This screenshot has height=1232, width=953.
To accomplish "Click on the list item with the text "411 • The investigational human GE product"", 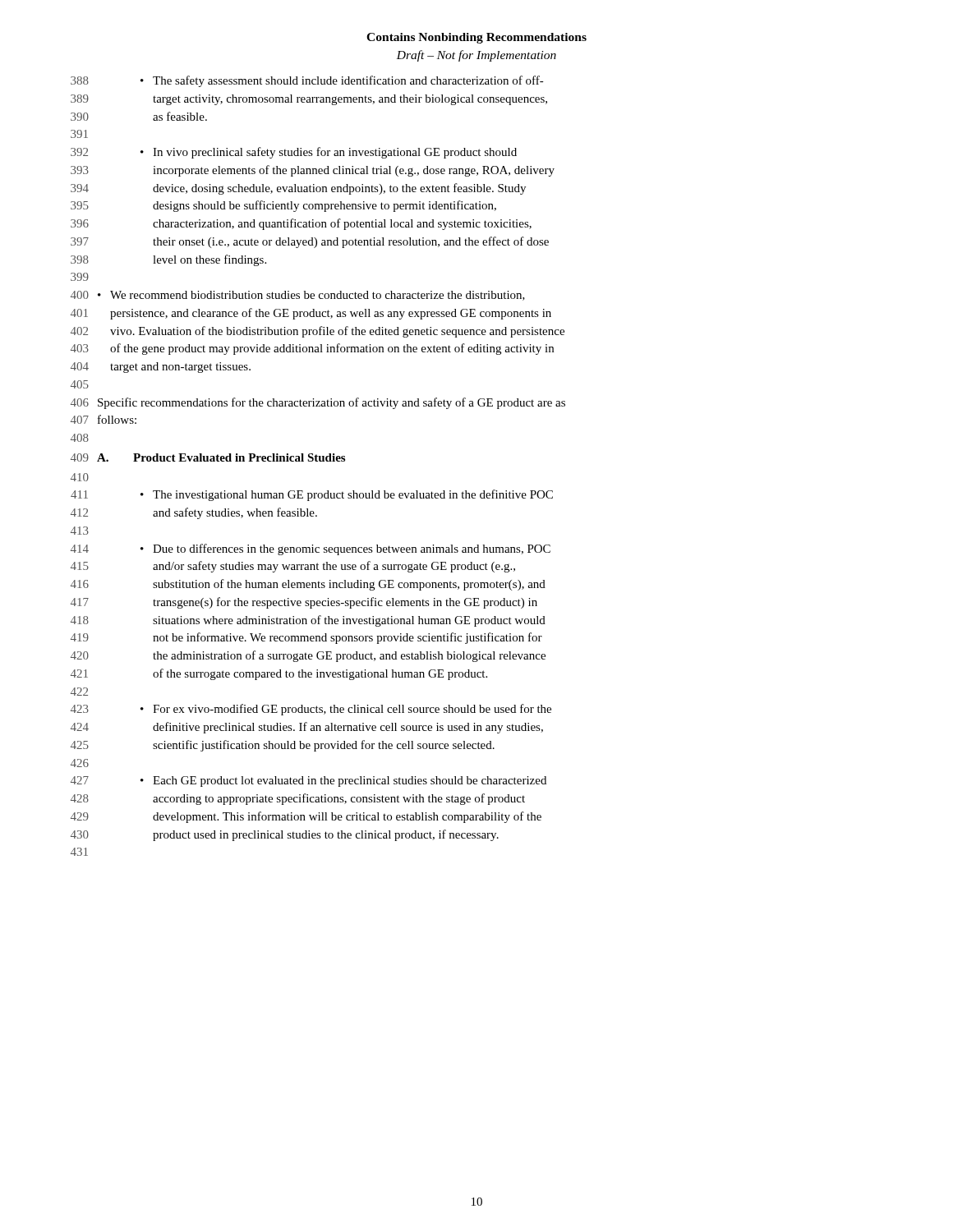I will pos(476,504).
